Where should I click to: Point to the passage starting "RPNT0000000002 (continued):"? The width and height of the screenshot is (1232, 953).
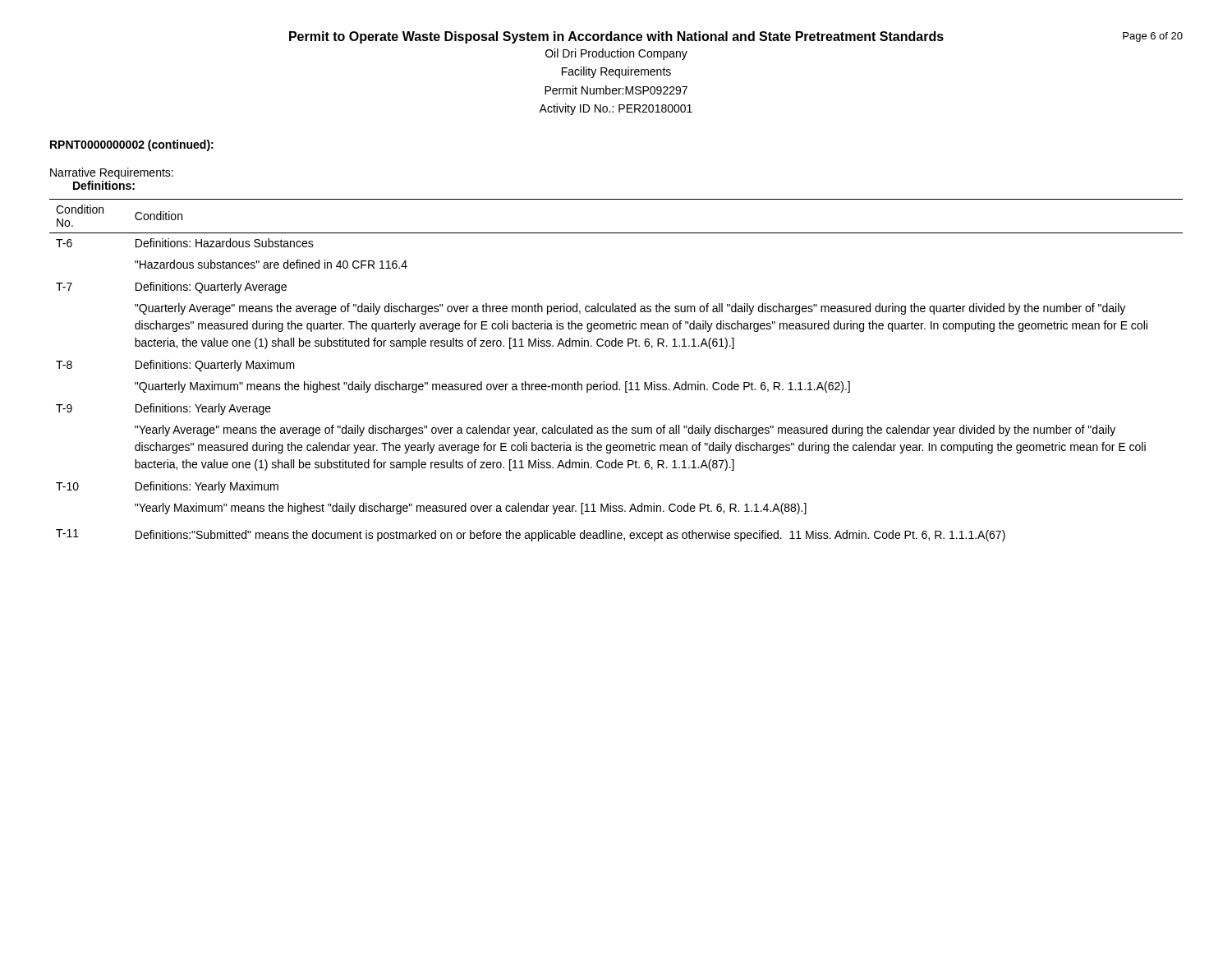[x=132, y=144]
